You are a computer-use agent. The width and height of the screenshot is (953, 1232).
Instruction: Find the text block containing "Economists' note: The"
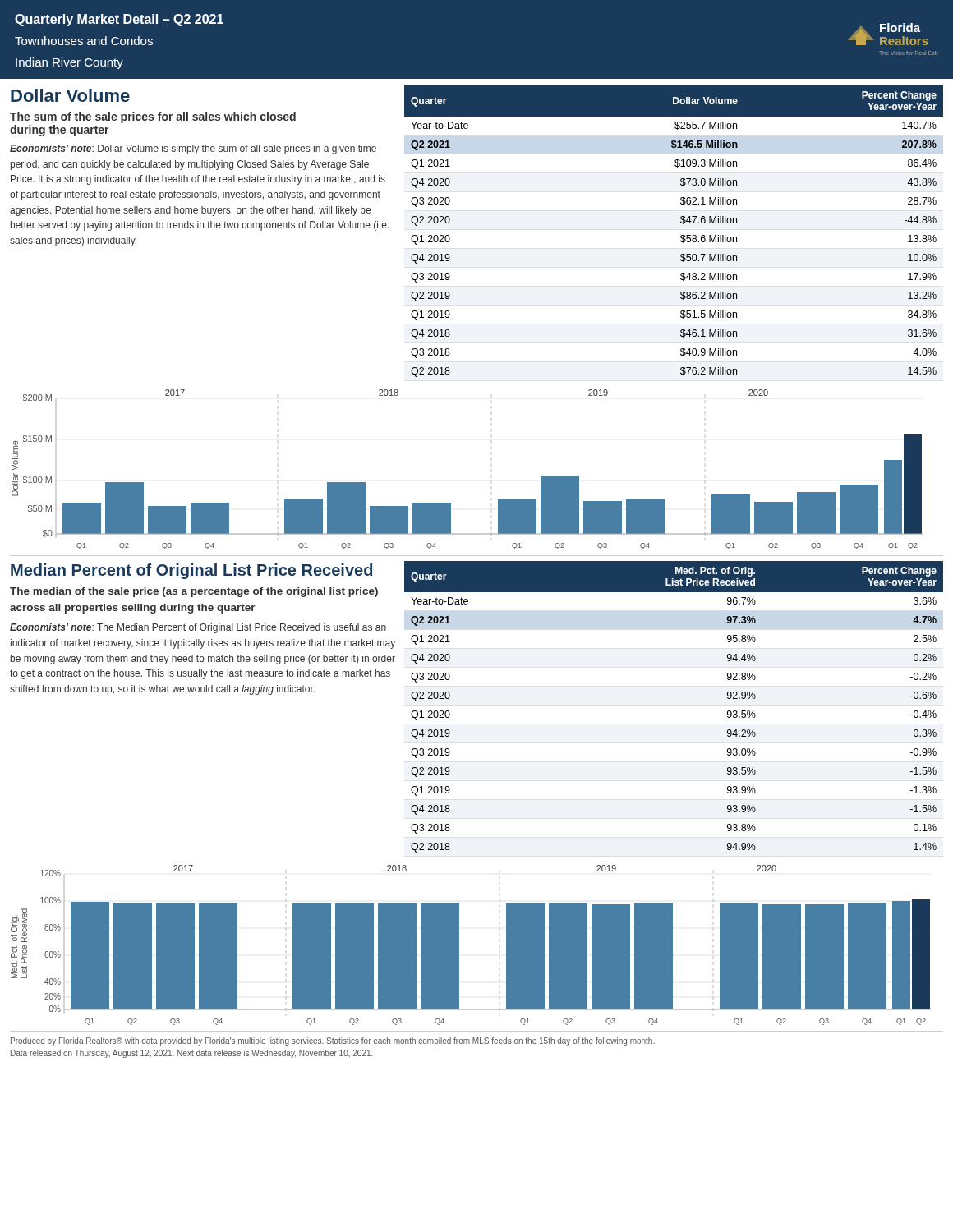pyautogui.click(x=203, y=658)
